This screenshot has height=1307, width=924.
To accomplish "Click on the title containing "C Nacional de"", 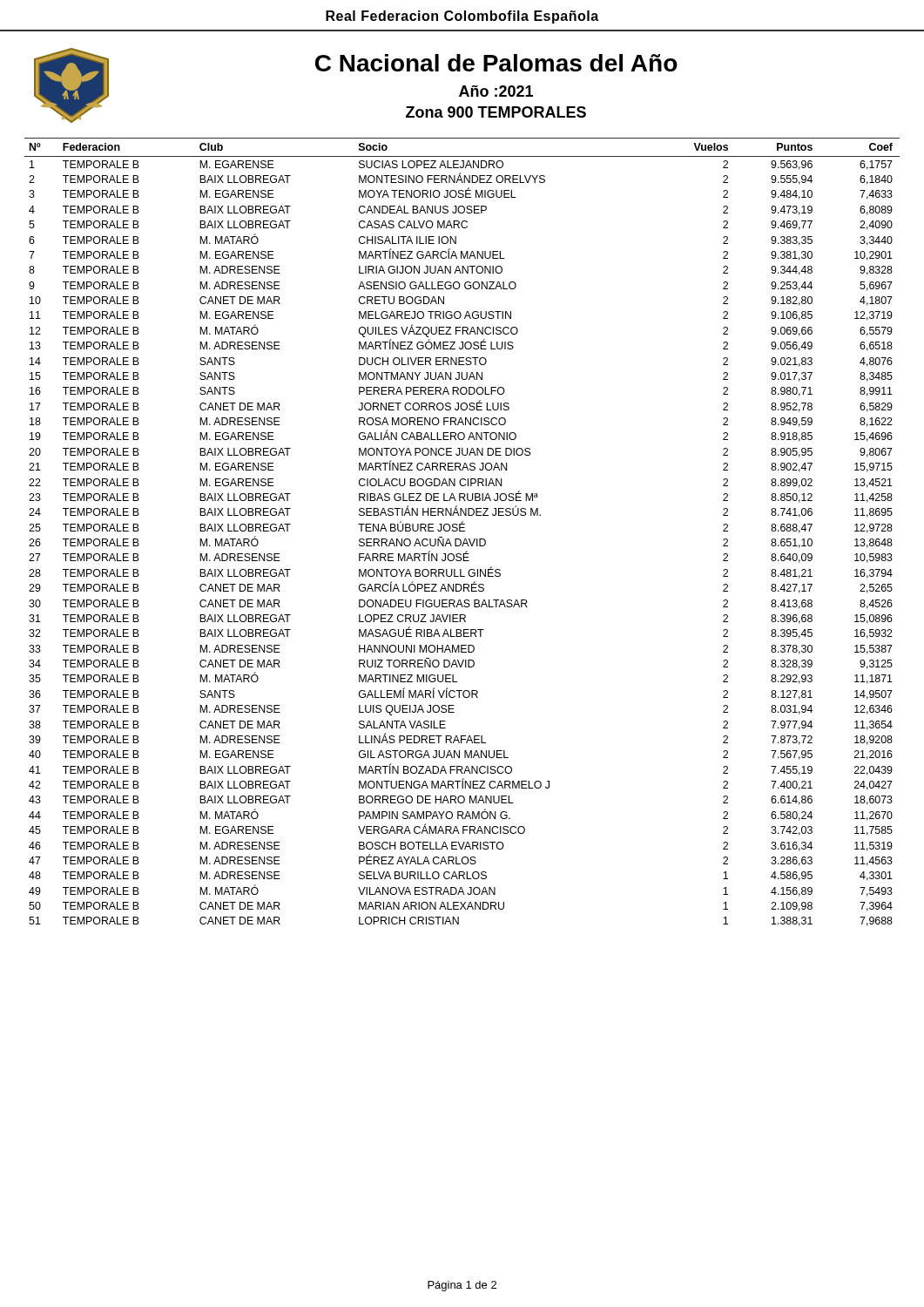I will click(496, 63).
